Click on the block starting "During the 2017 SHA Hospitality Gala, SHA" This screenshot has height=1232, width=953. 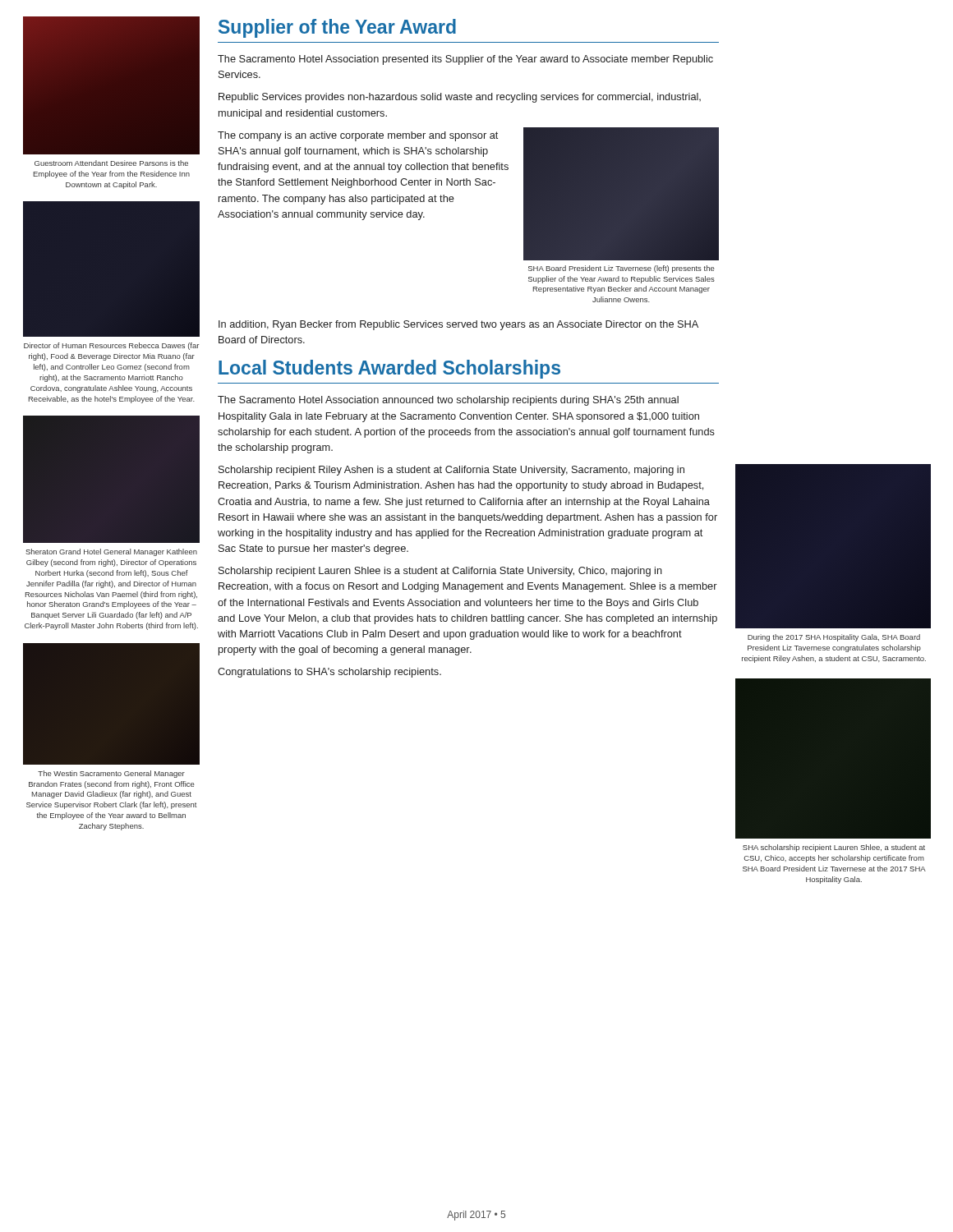tap(834, 647)
